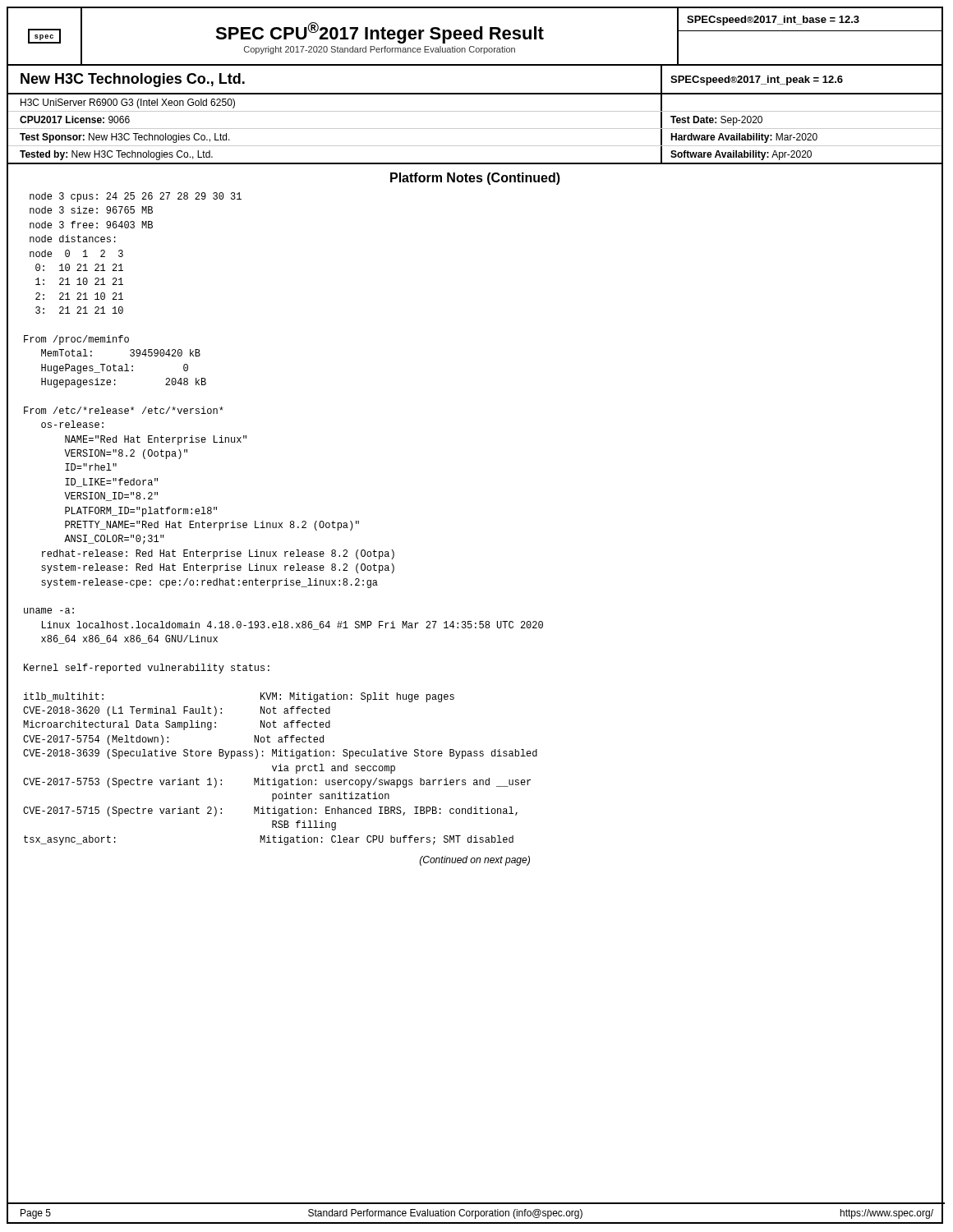The width and height of the screenshot is (953, 1232).
Task: Find "SPECspeed®2017_int_base = 12.3" on this page
Action: click(773, 19)
